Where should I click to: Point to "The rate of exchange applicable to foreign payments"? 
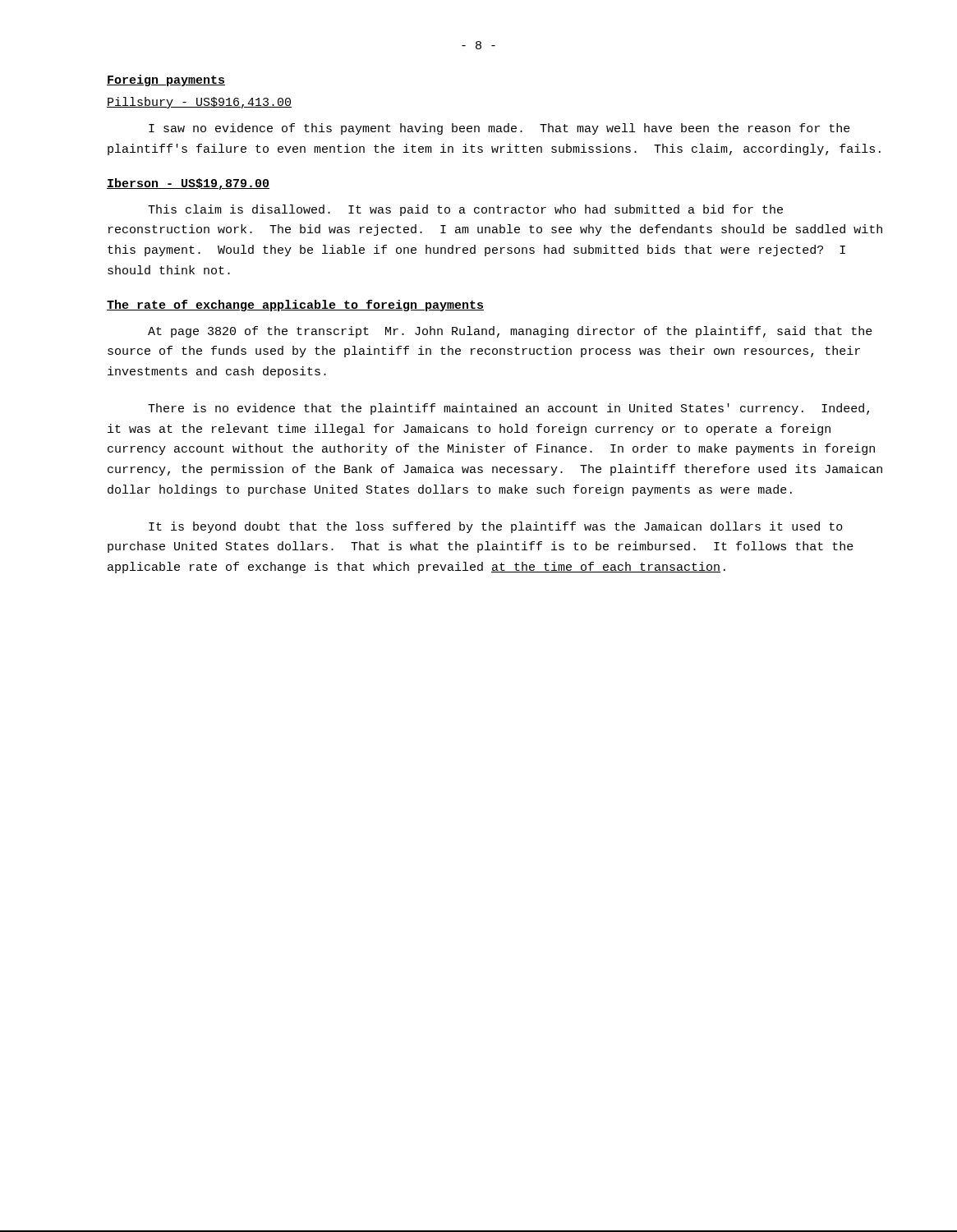click(x=295, y=306)
